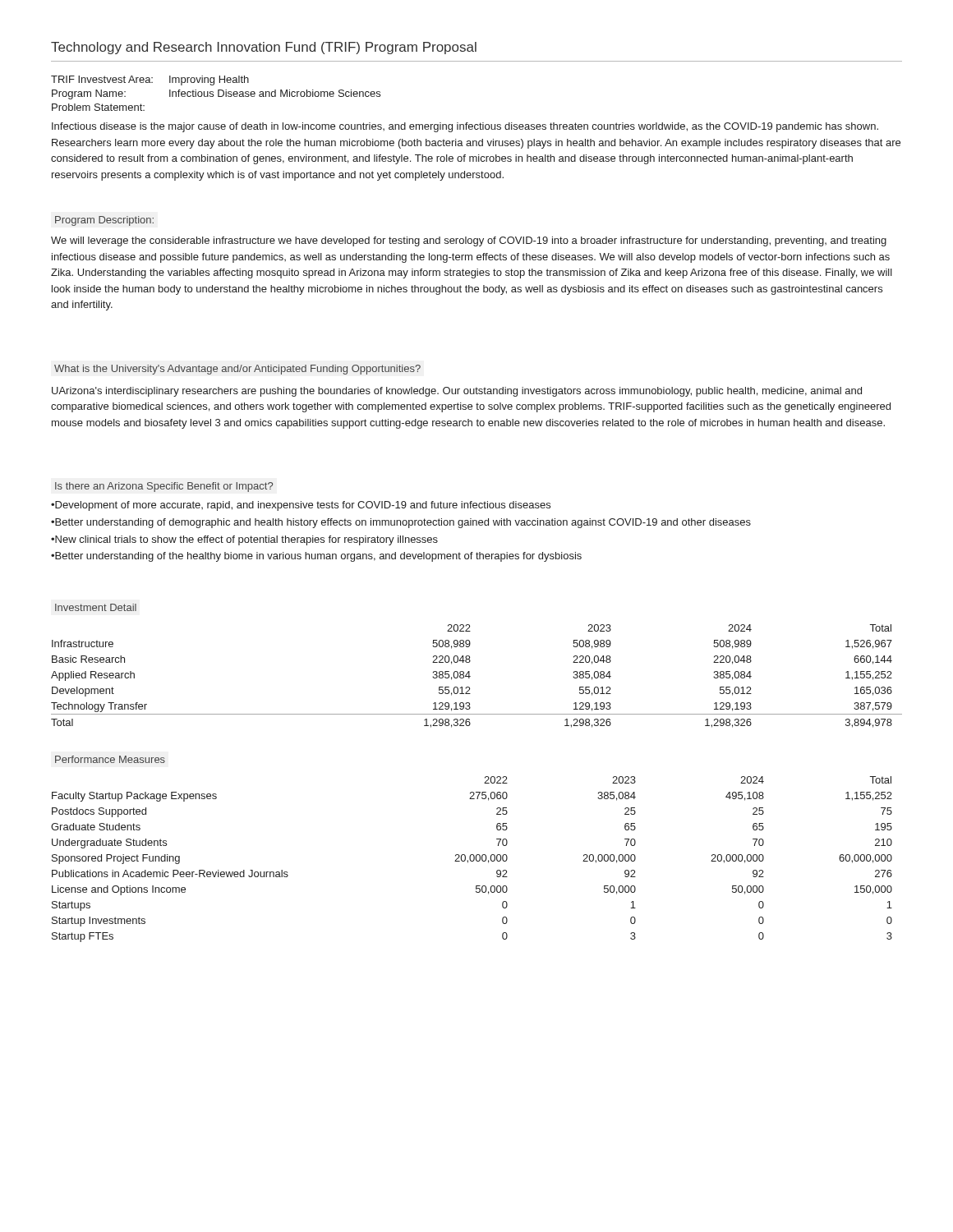Locate the table with the text "Technology Transfer"
Viewport: 953px width, 1232px height.
pos(476,675)
